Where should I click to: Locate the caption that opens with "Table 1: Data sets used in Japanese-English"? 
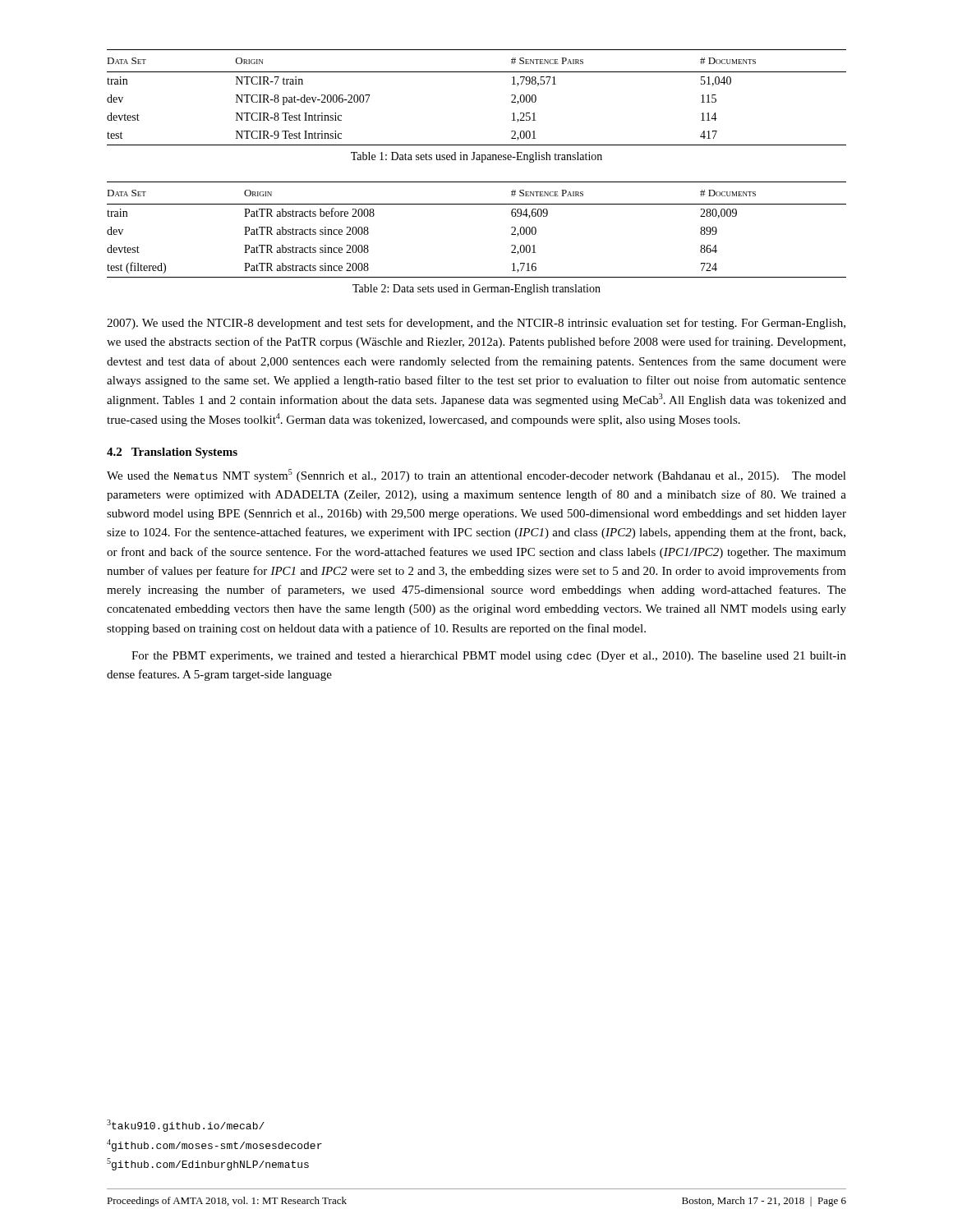[x=476, y=156]
